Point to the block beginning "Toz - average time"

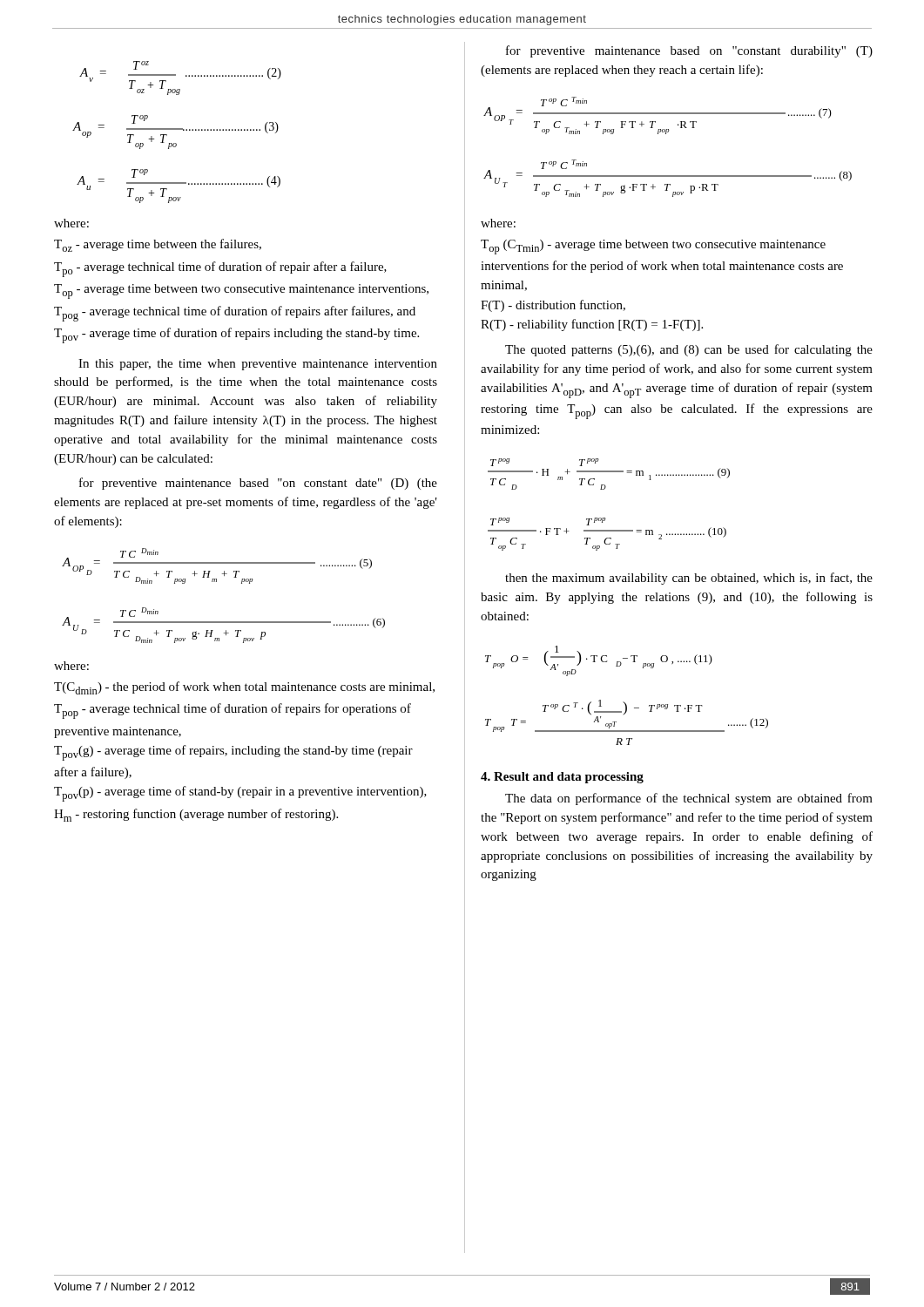click(242, 290)
